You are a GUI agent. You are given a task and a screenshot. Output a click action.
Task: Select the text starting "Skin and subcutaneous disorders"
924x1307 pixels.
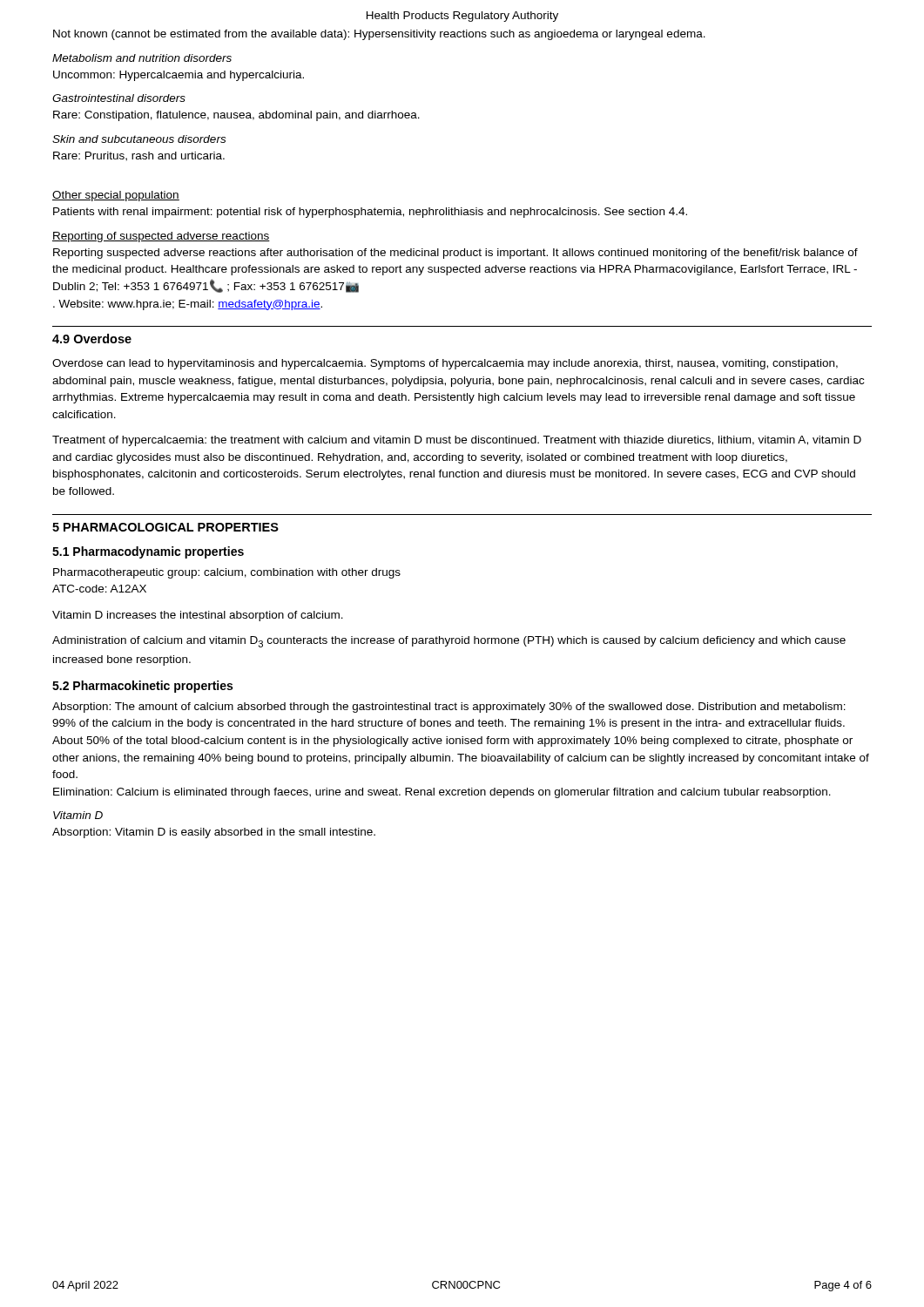coord(139,139)
